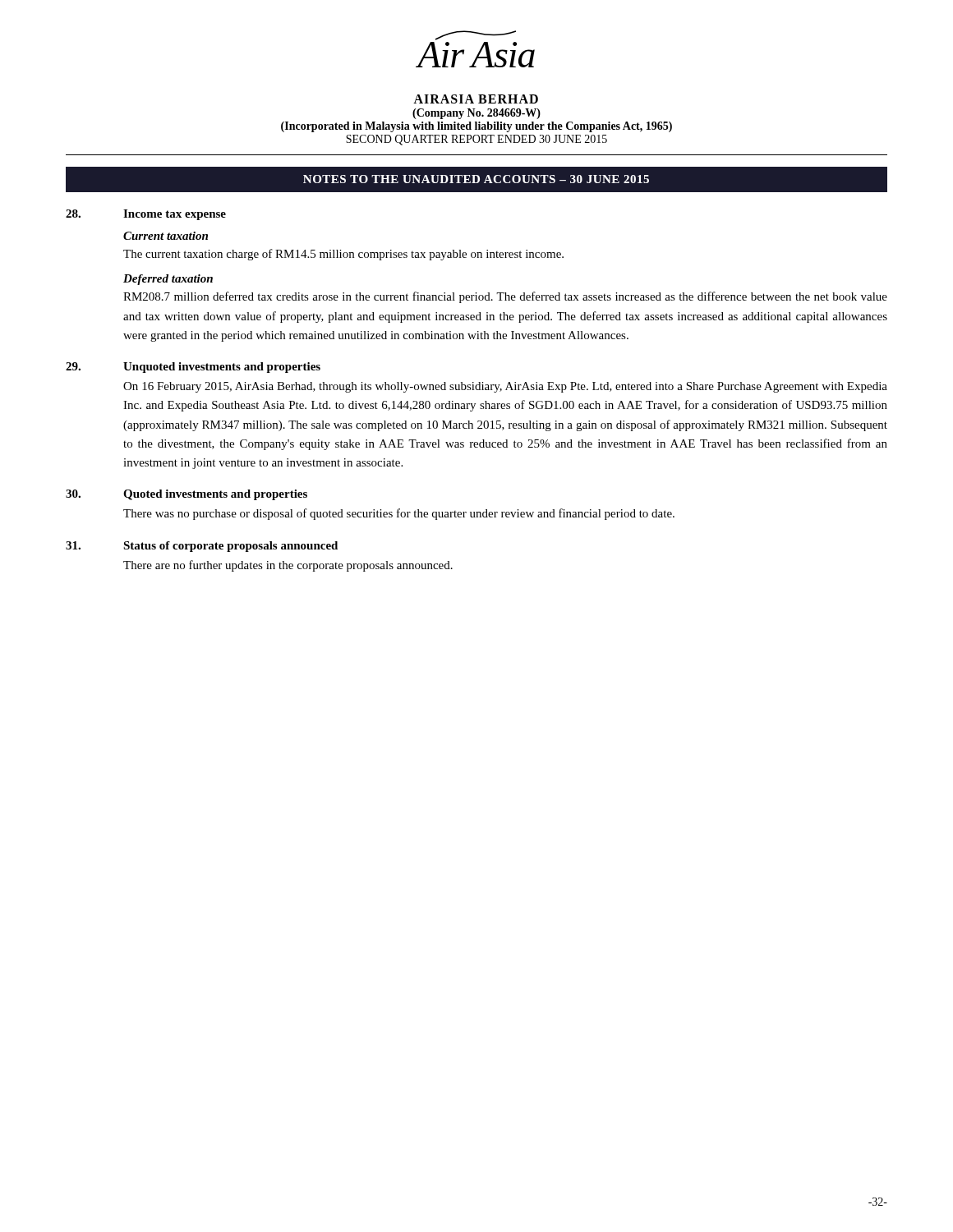
Task: Click on the block starting "There was no purchase or"
Action: click(505, 514)
